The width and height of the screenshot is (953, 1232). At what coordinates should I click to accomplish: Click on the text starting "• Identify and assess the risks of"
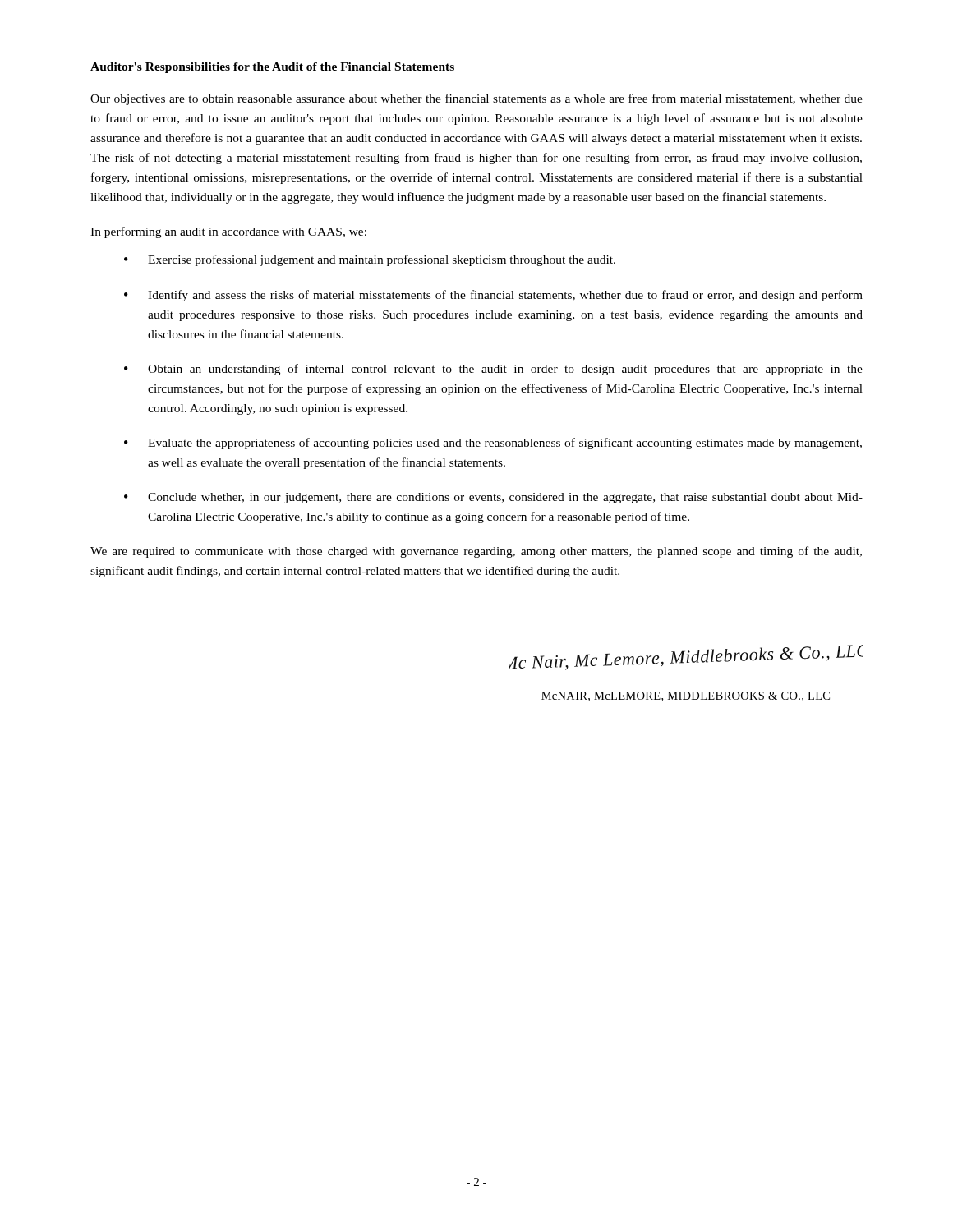coord(493,315)
